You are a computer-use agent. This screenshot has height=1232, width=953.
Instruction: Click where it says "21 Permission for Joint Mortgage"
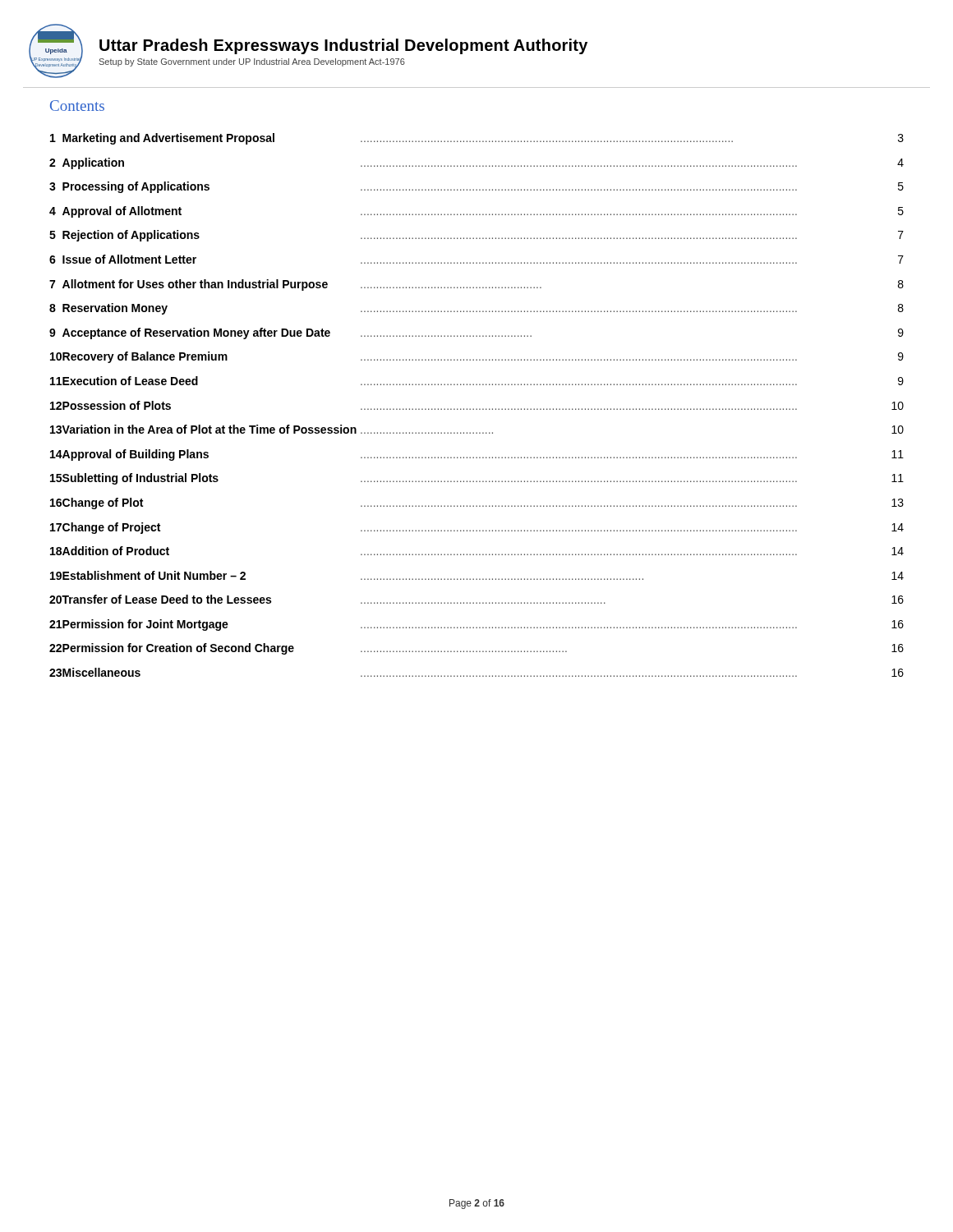(x=476, y=625)
